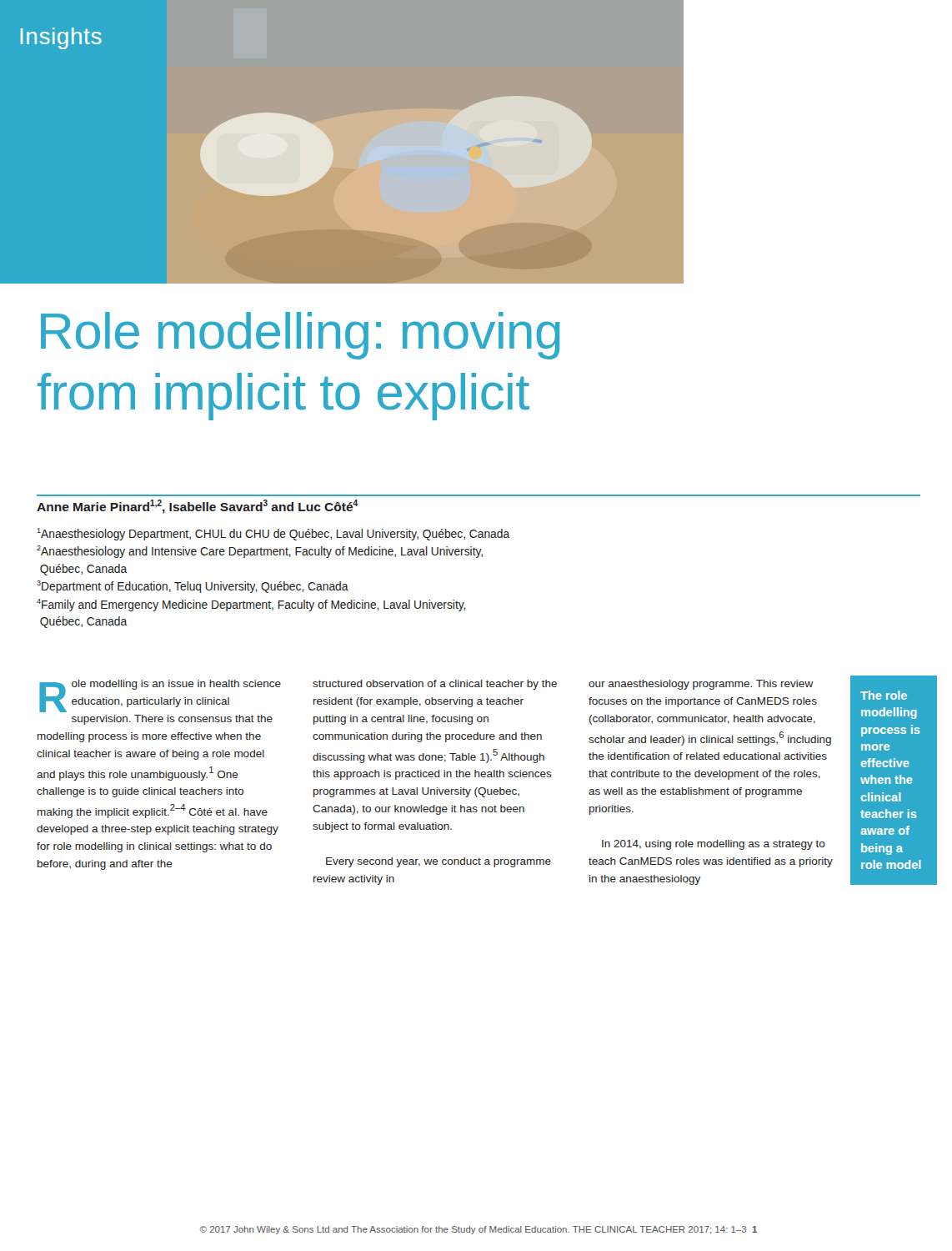Where is the passage that starts "The role modelling process is more effective"?
Viewport: 952px width, 1251px height.
point(891,780)
